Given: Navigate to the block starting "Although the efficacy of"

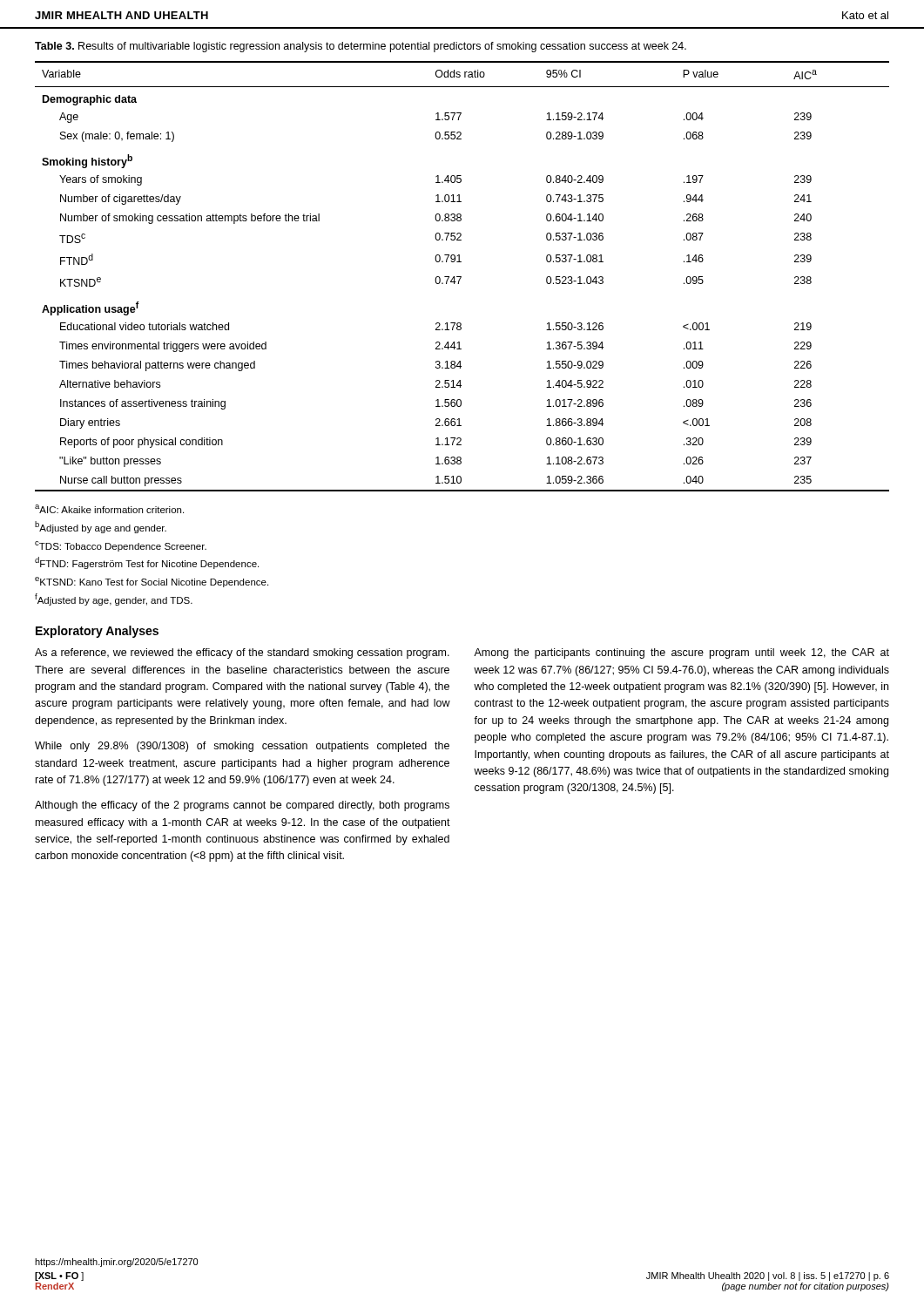Looking at the screenshot, I should [242, 831].
